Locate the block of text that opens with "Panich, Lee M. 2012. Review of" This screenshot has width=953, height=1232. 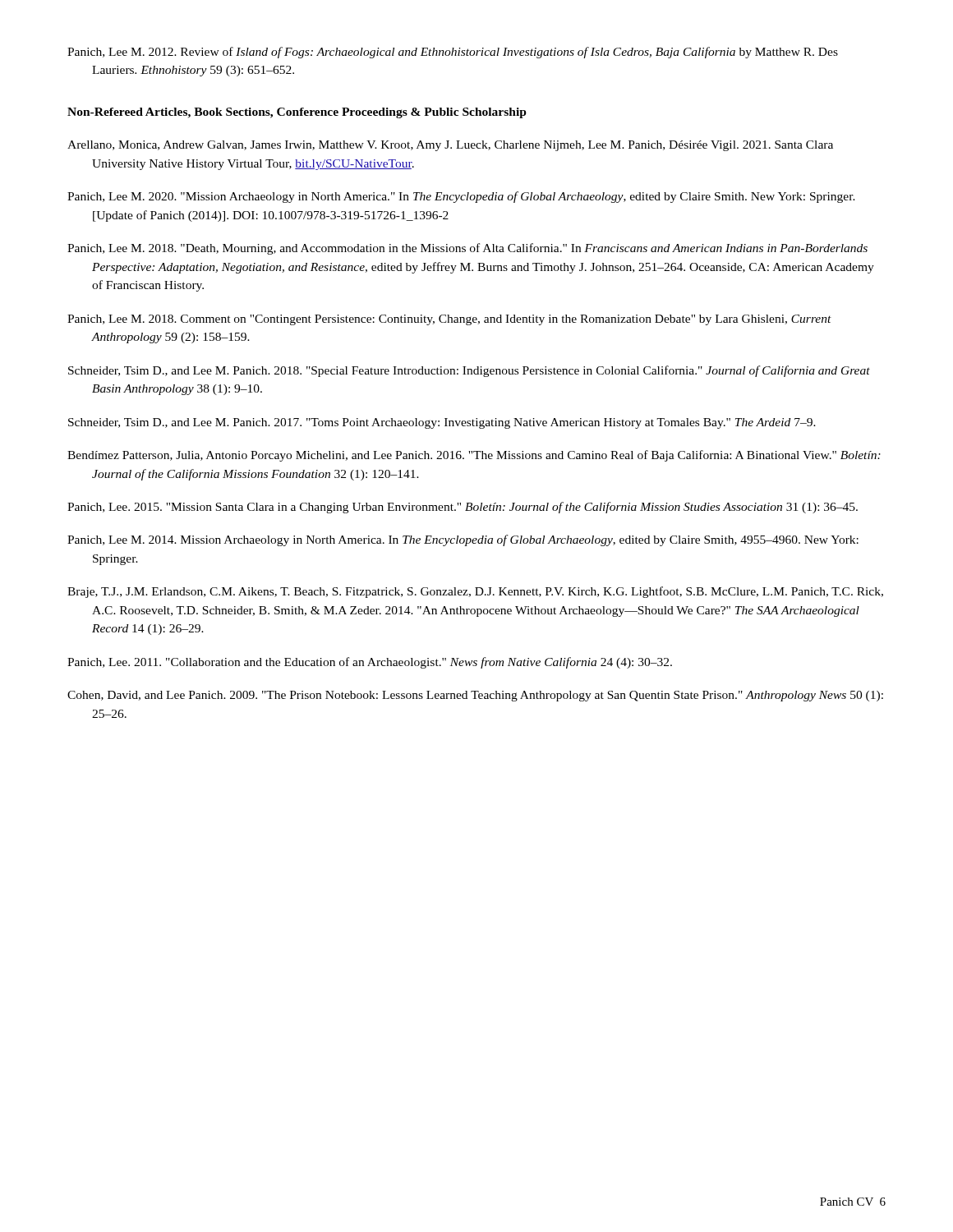pyautogui.click(x=453, y=61)
